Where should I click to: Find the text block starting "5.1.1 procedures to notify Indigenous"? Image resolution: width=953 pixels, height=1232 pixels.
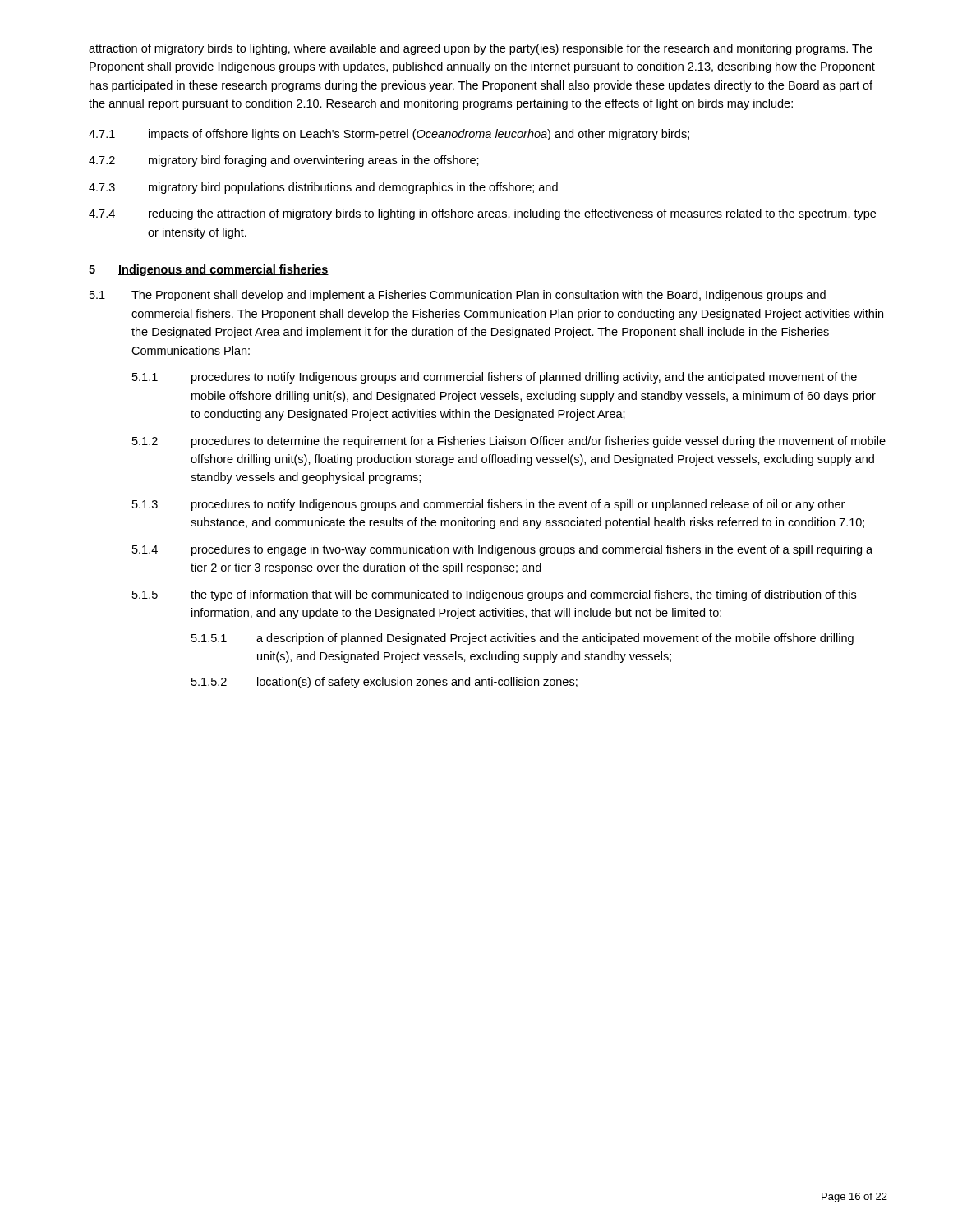pos(509,396)
